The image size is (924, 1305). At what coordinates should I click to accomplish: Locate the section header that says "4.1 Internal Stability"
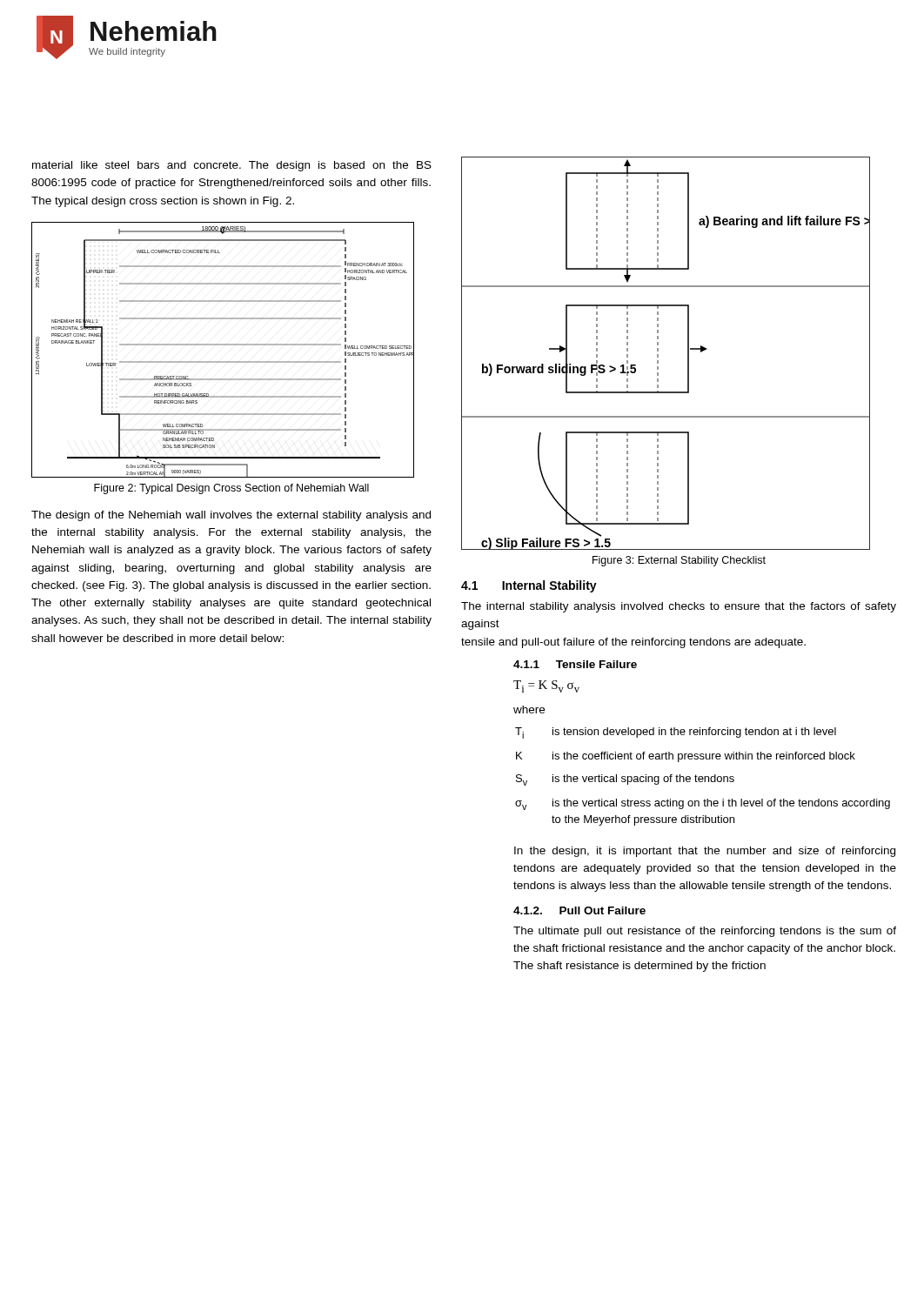click(x=529, y=585)
